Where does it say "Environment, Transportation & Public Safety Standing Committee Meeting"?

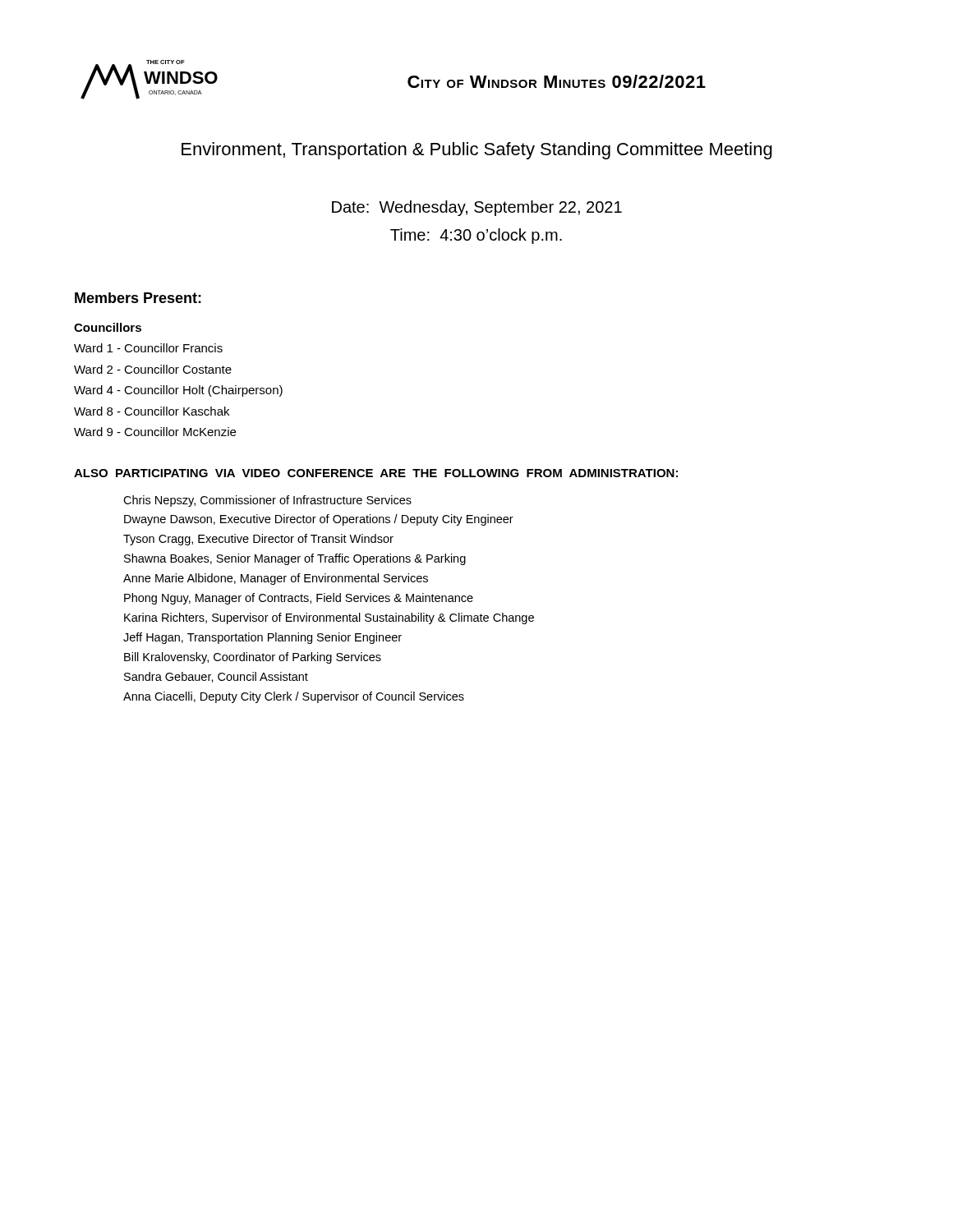[476, 149]
